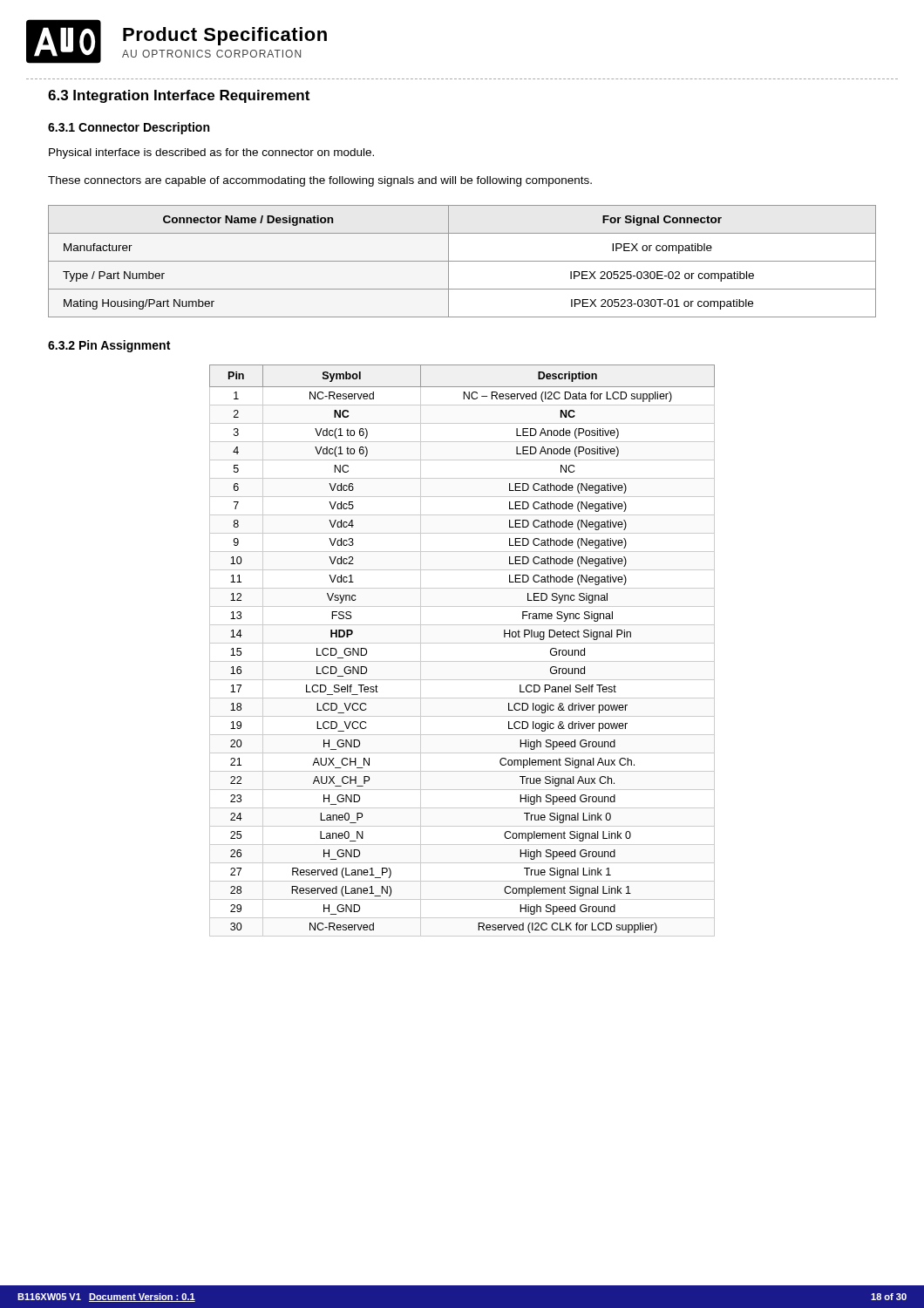This screenshot has width=924, height=1308.
Task: Select the block starting "These connectors are"
Action: click(320, 180)
